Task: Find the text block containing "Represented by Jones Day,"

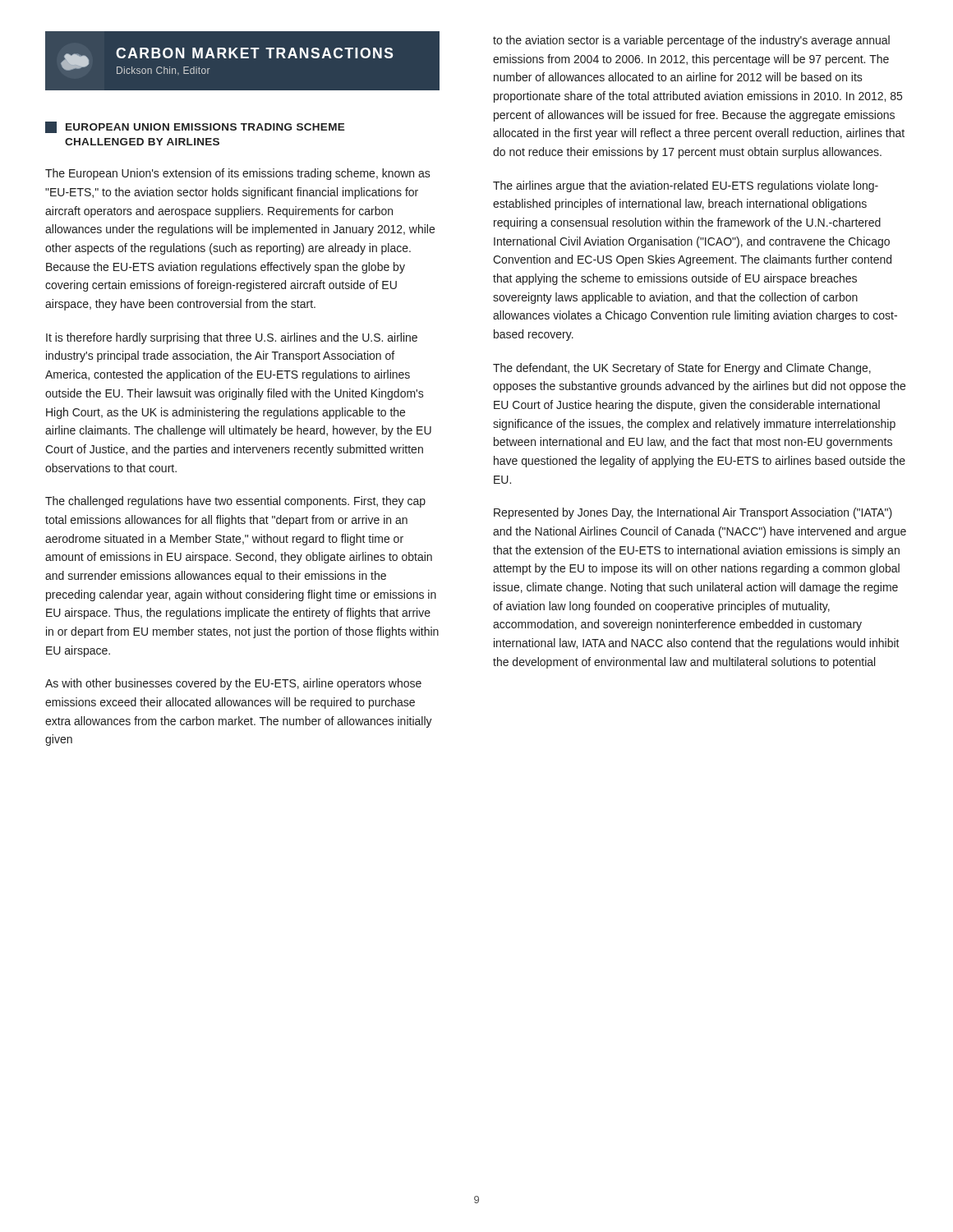Action: coord(700,587)
